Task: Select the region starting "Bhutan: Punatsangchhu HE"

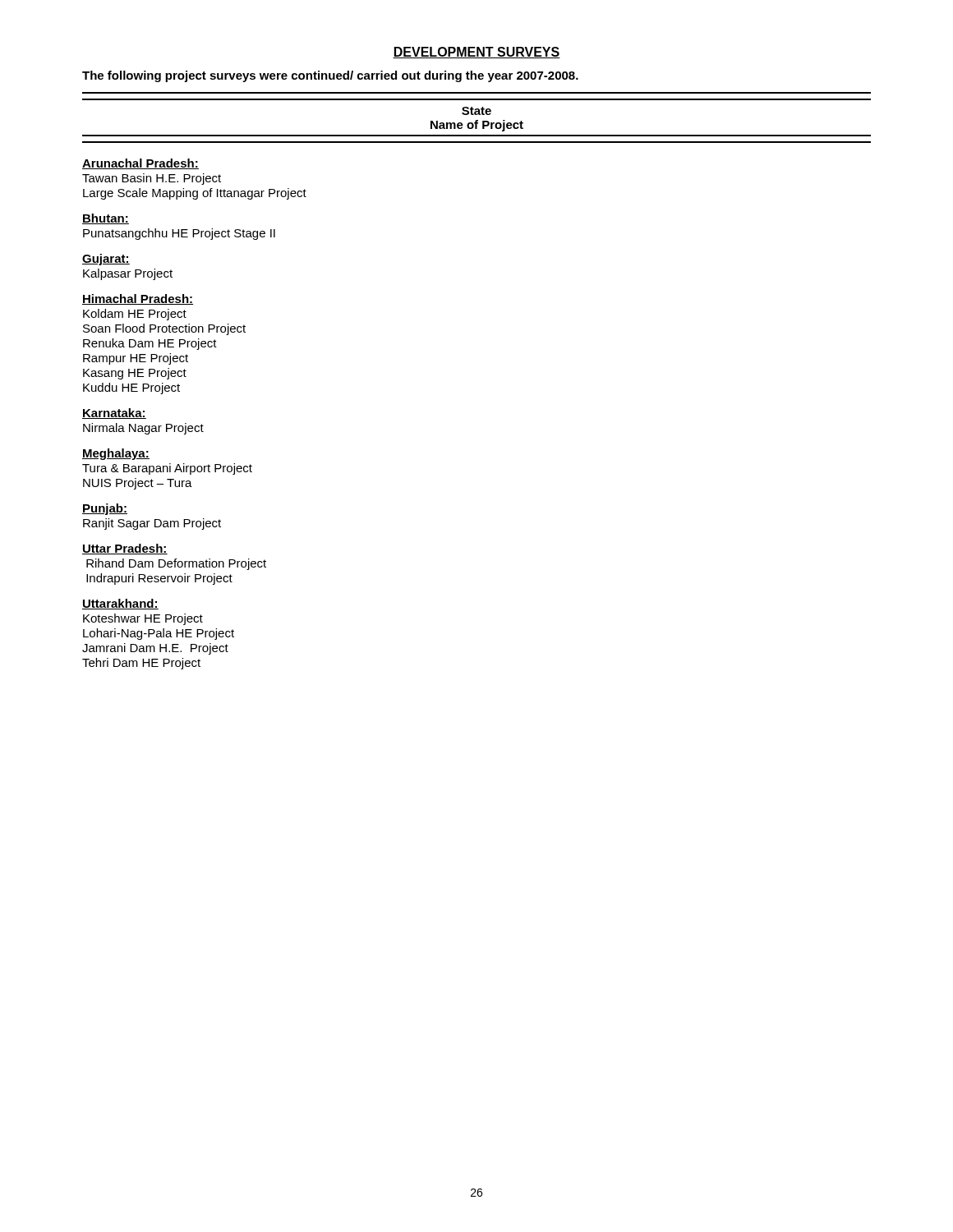Action: (x=106, y=219)
